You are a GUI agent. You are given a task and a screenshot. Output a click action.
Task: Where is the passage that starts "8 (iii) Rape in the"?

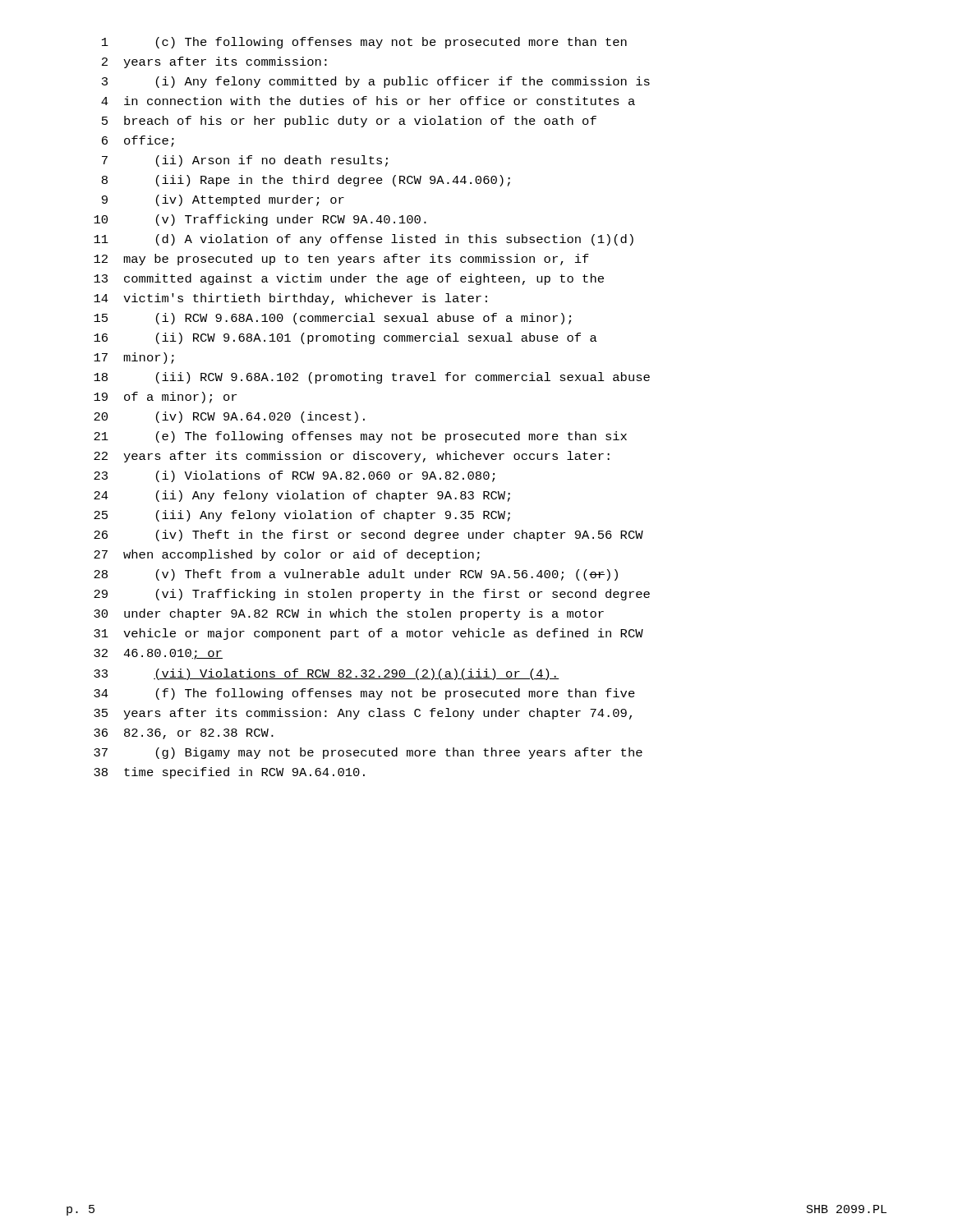tap(476, 181)
